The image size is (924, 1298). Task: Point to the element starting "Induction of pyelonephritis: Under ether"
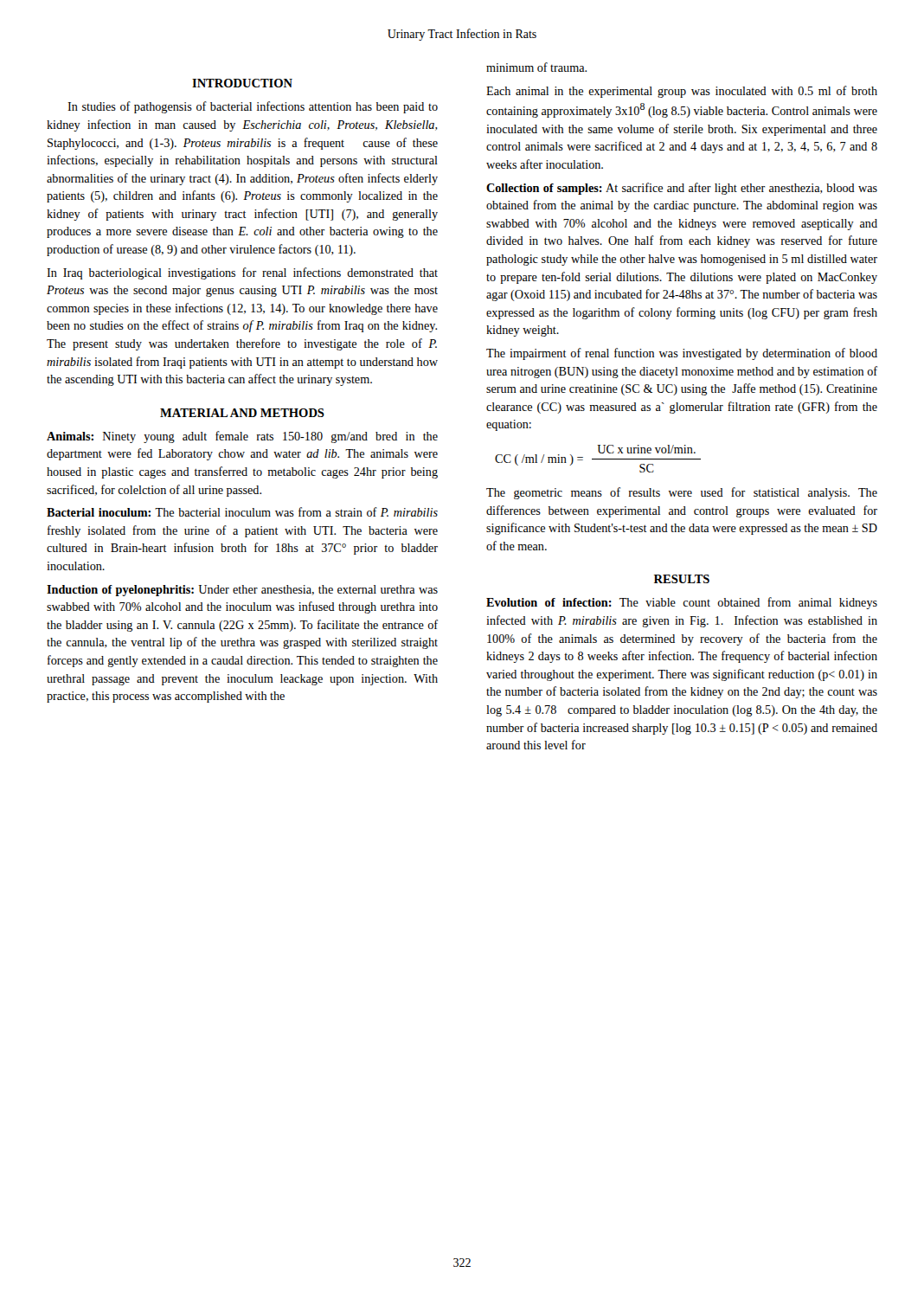click(x=242, y=642)
